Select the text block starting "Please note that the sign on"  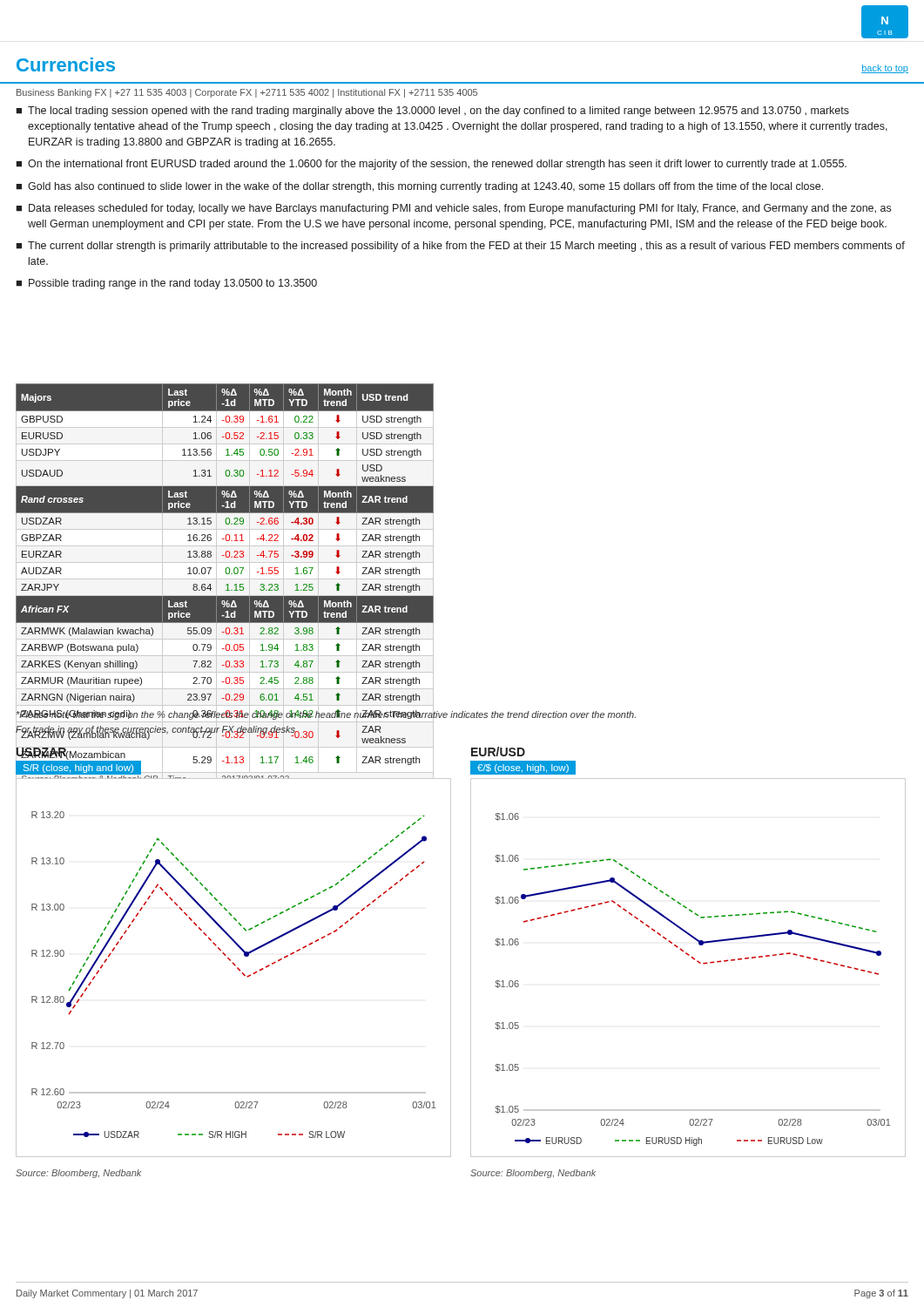click(x=326, y=722)
